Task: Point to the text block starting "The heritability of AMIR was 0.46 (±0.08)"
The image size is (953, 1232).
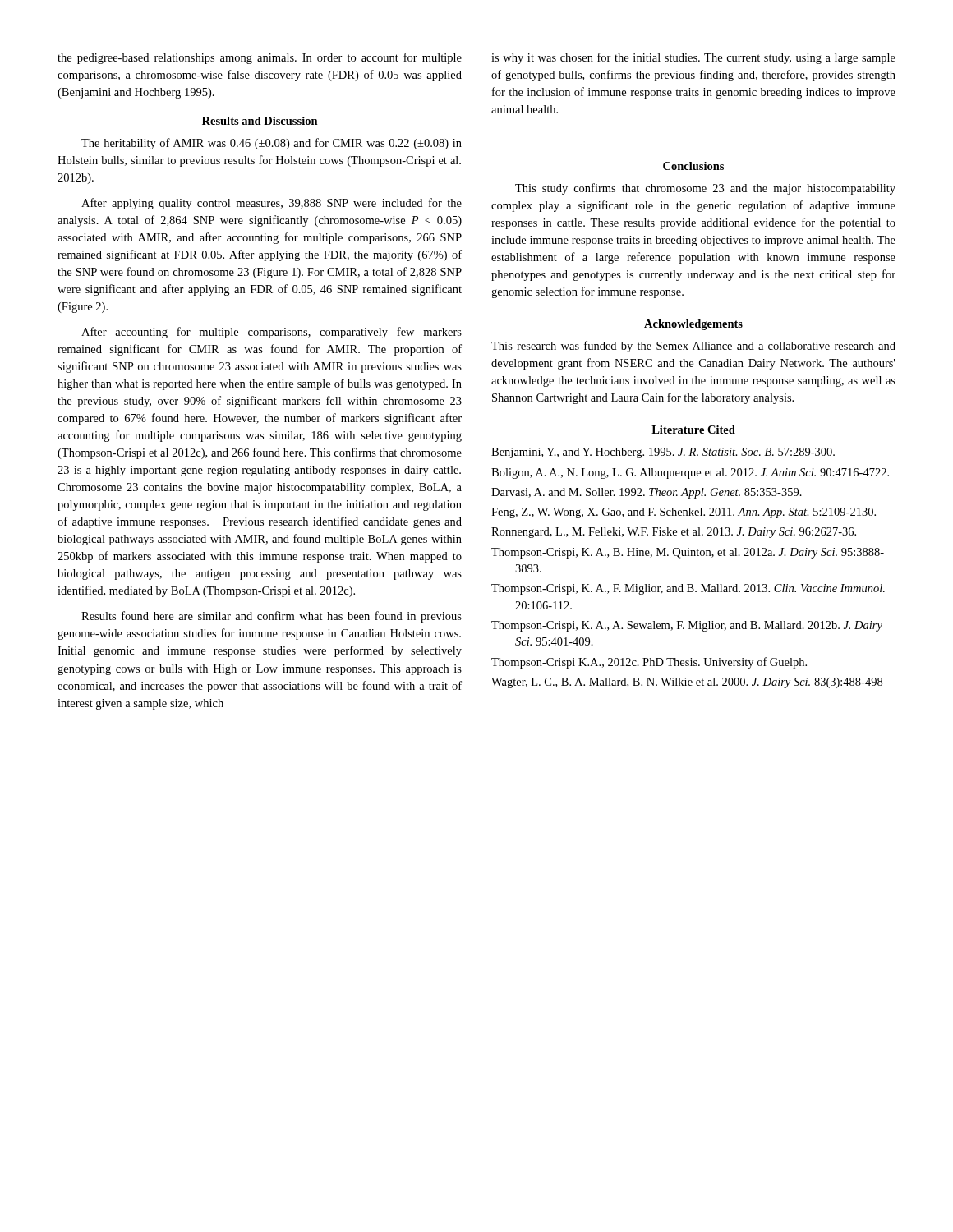Action: coord(260,161)
